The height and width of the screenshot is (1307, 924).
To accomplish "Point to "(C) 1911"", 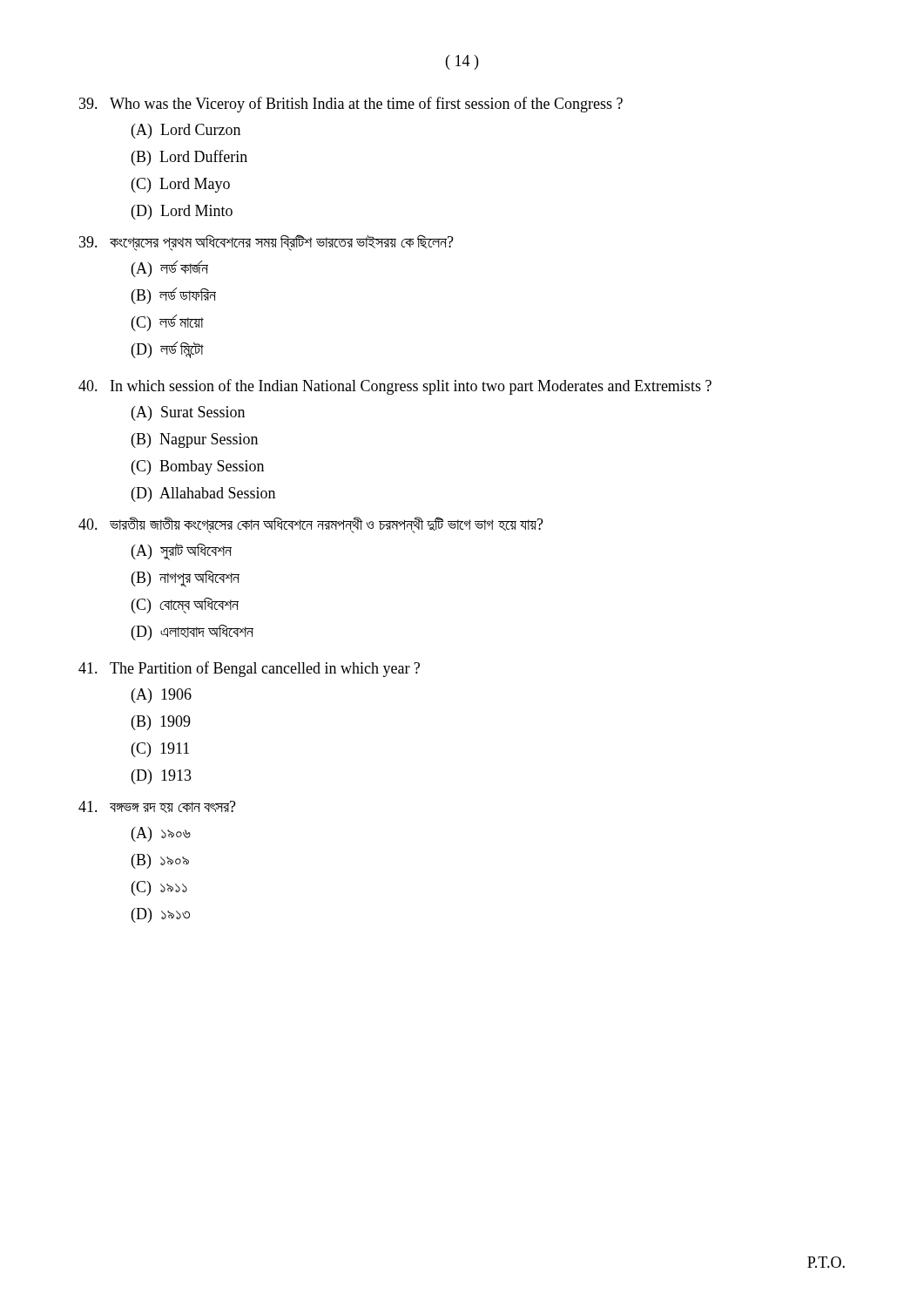I will coord(160,748).
